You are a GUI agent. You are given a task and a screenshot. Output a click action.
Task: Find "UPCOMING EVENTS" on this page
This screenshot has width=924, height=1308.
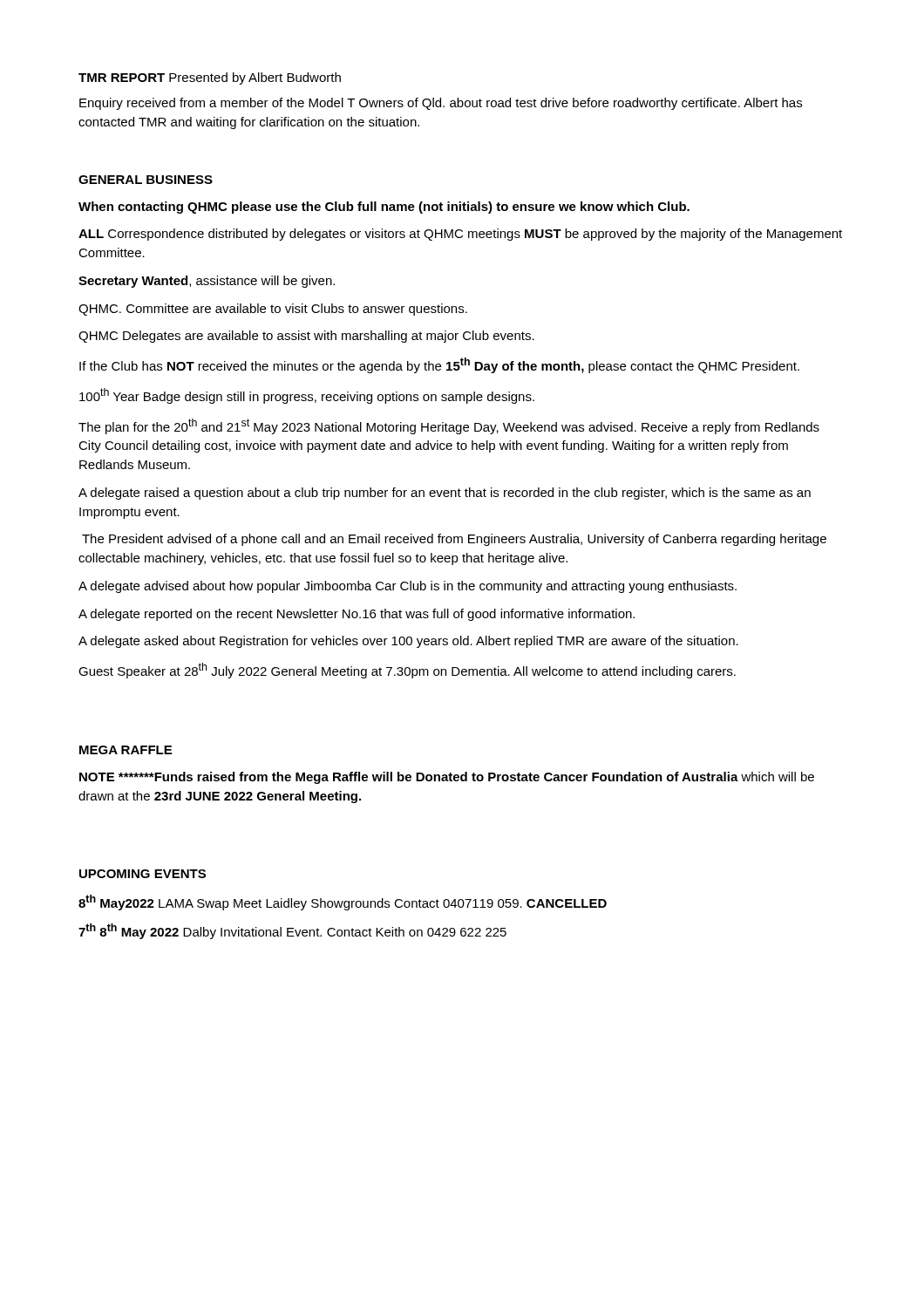pyautogui.click(x=142, y=874)
